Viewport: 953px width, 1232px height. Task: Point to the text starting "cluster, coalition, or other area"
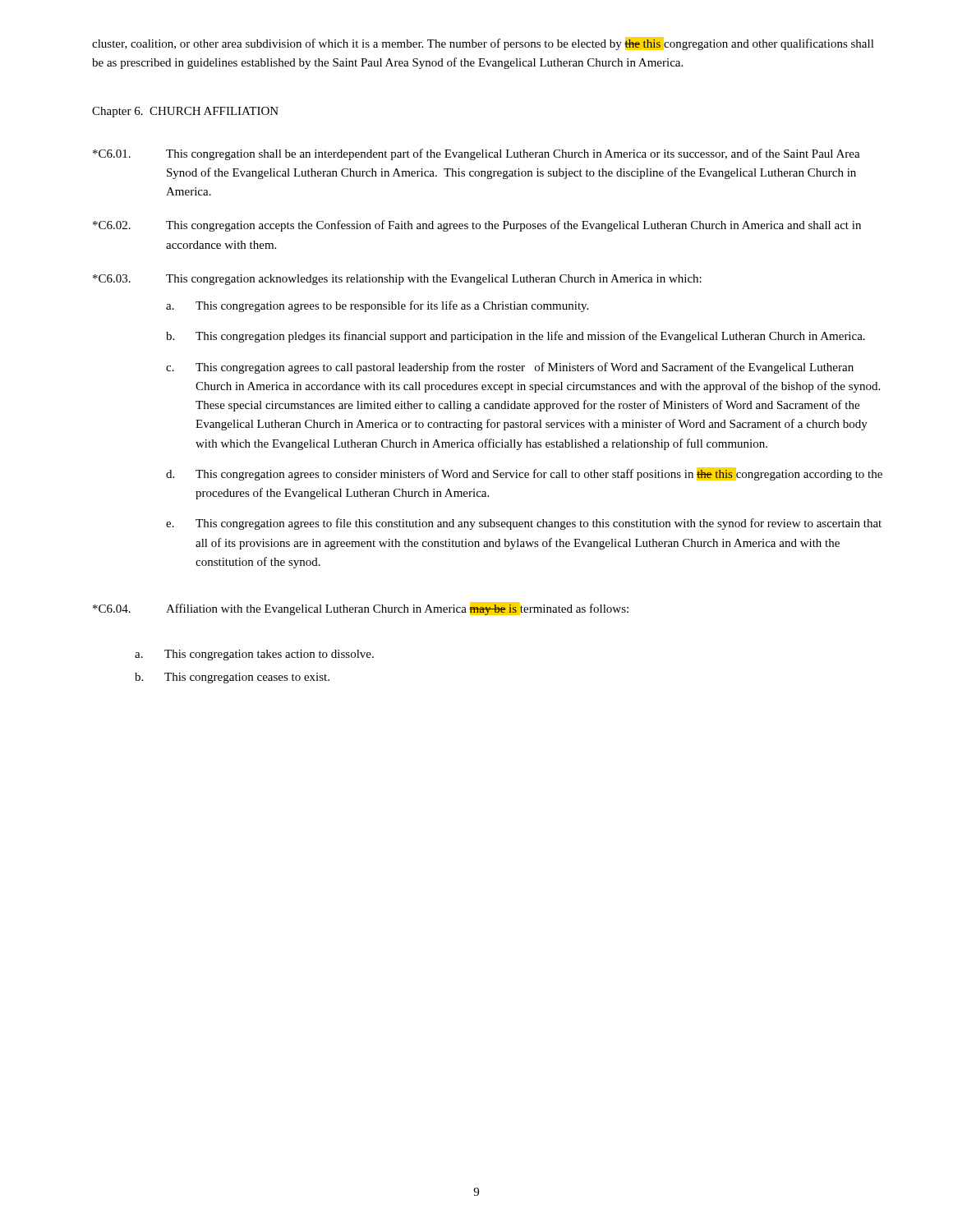point(483,53)
